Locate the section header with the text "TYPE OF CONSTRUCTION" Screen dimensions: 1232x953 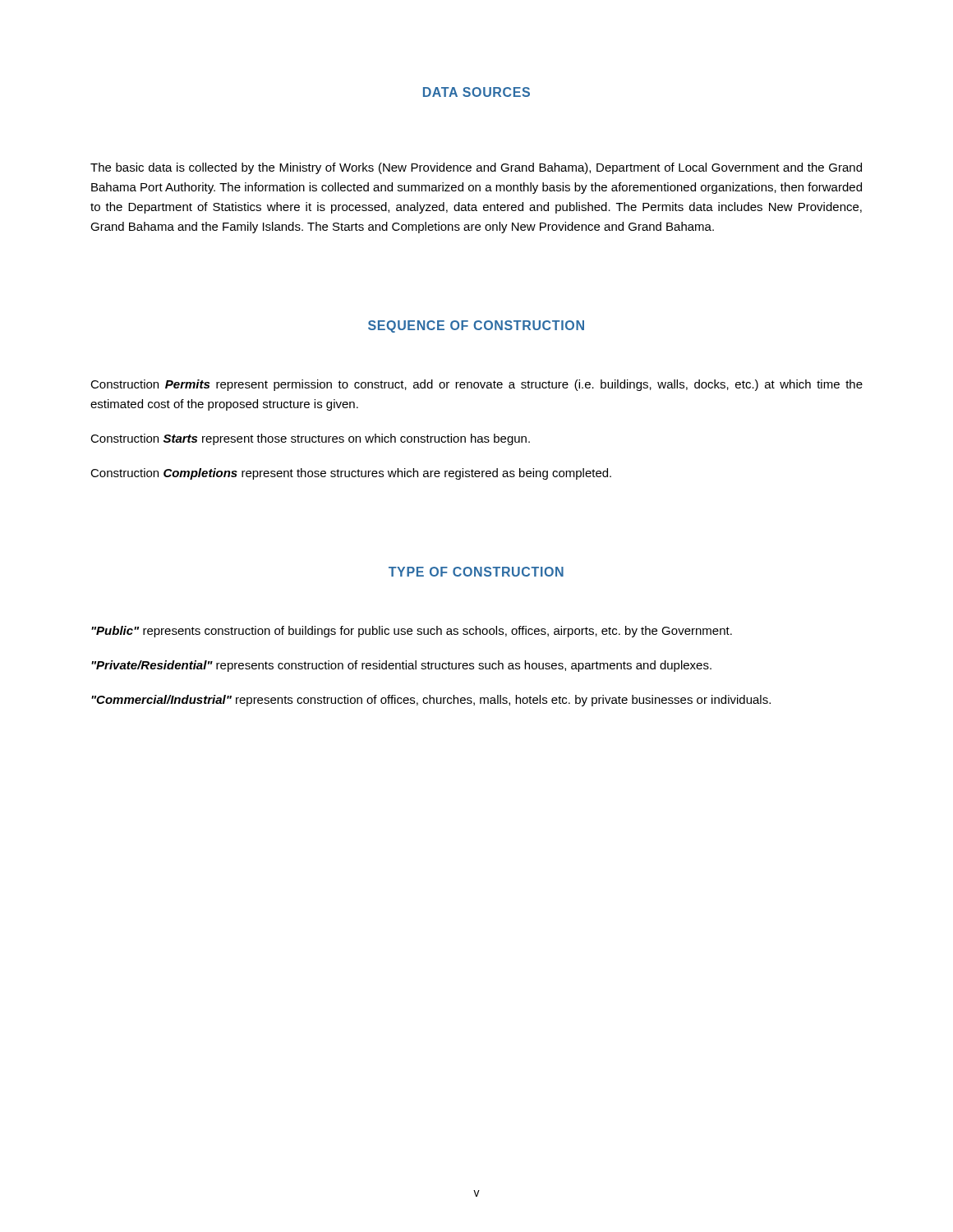pos(476,572)
